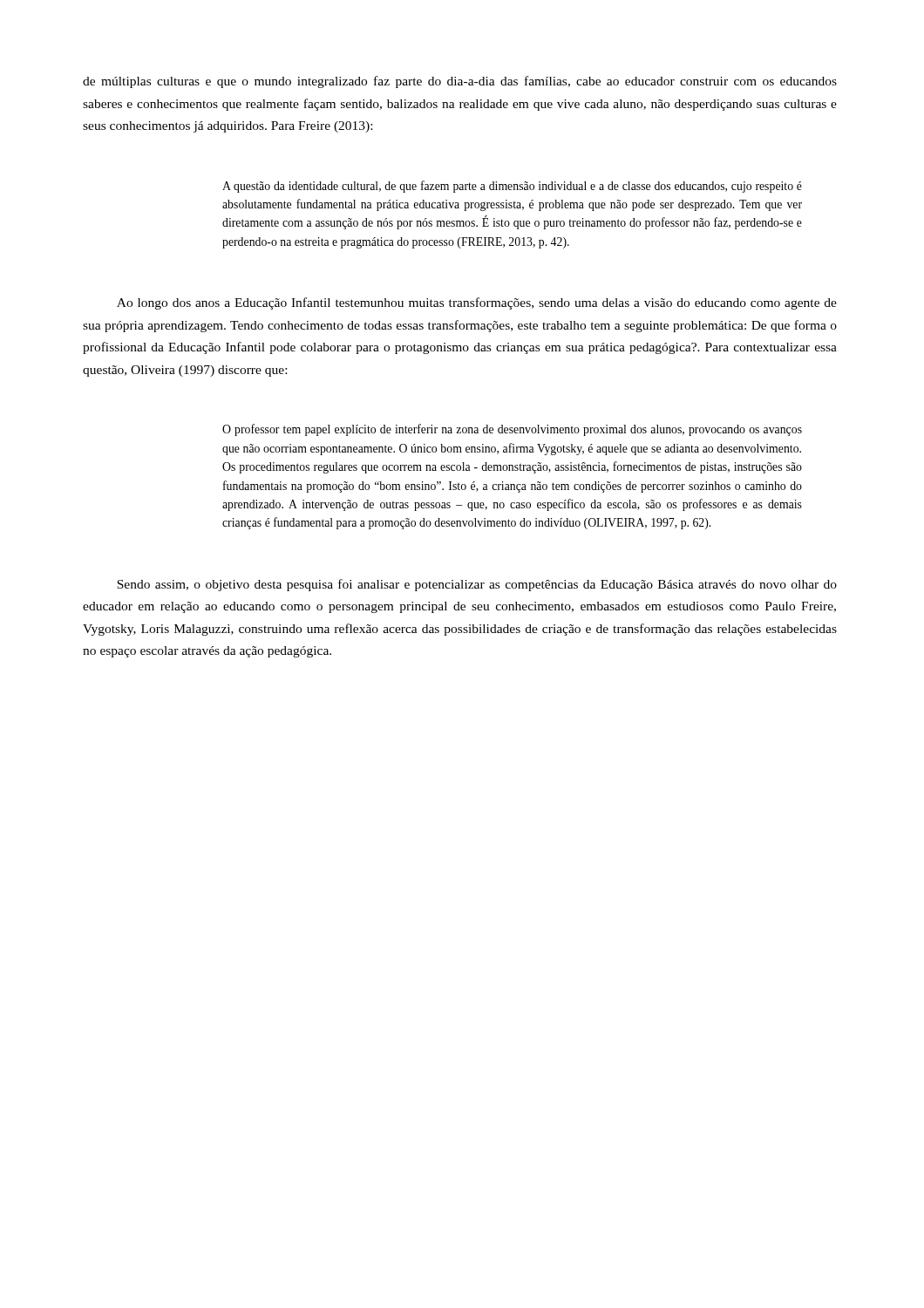Click on the region starting "Ao longo dos anos a Educação"
This screenshot has width=924, height=1308.
(x=460, y=336)
